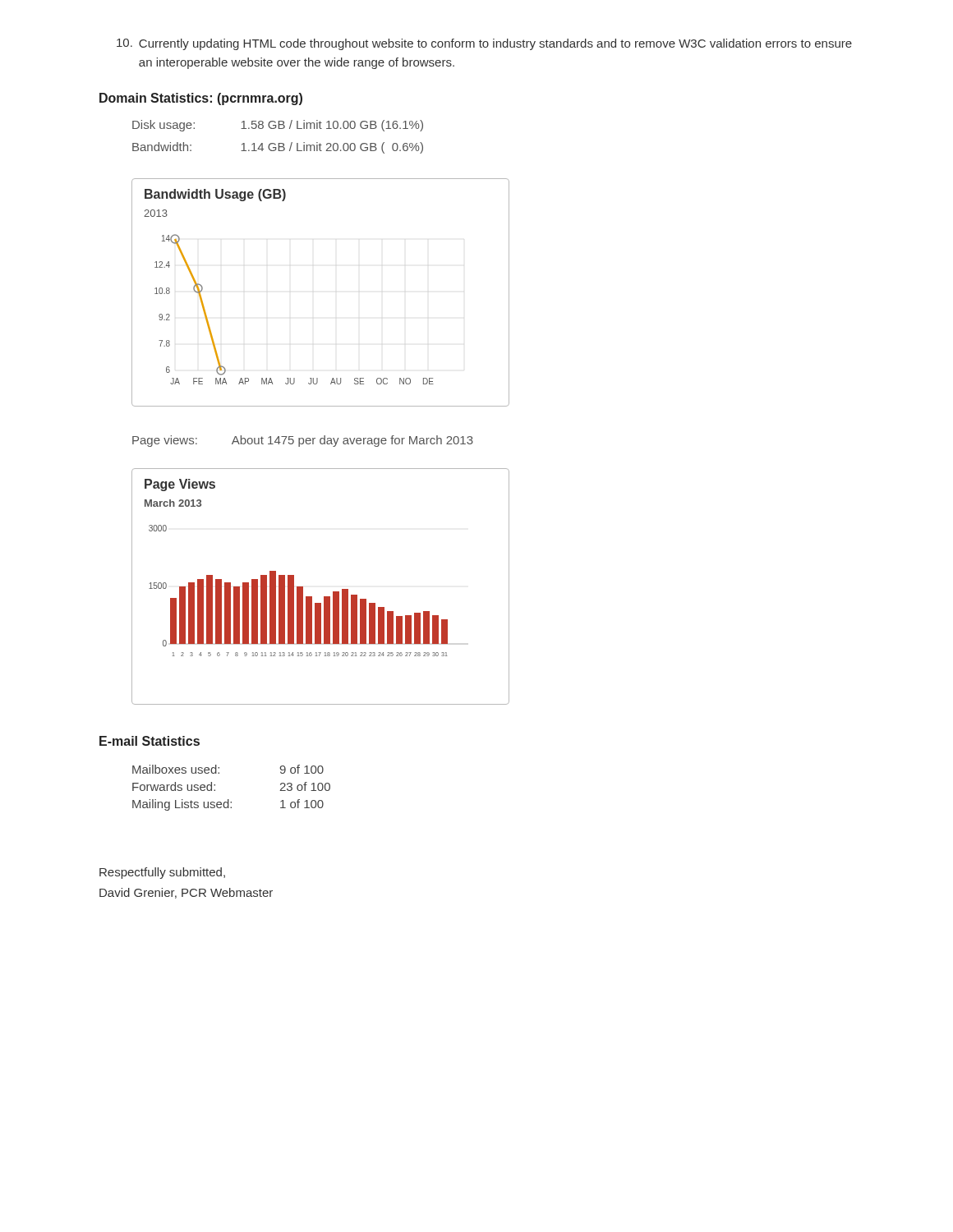Image resolution: width=953 pixels, height=1232 pixels.
Task: Find the block on this page that starts "10. Currently updating"
Action: pos(485,53)
